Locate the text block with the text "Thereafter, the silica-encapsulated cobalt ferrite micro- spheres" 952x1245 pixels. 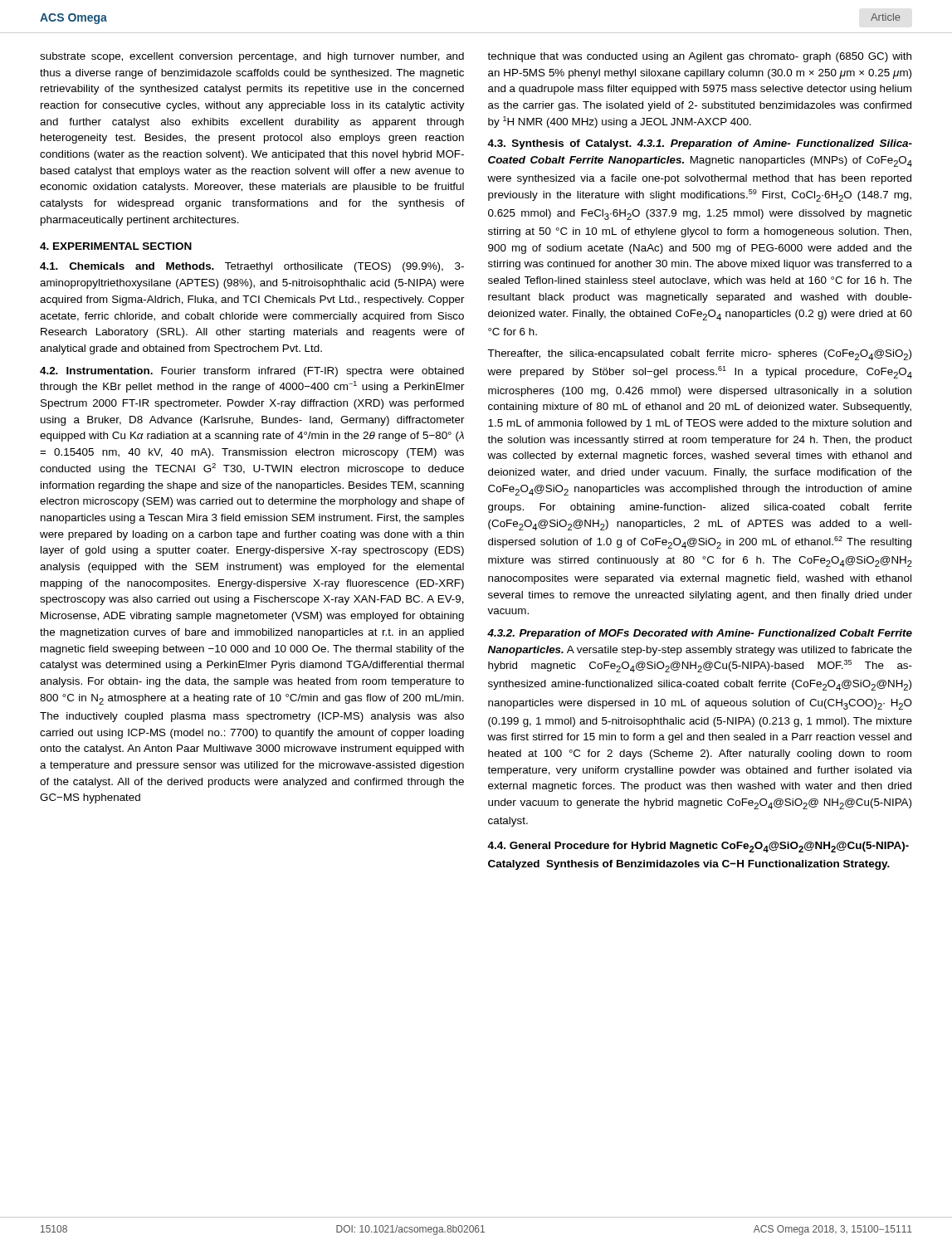[700, 482]
